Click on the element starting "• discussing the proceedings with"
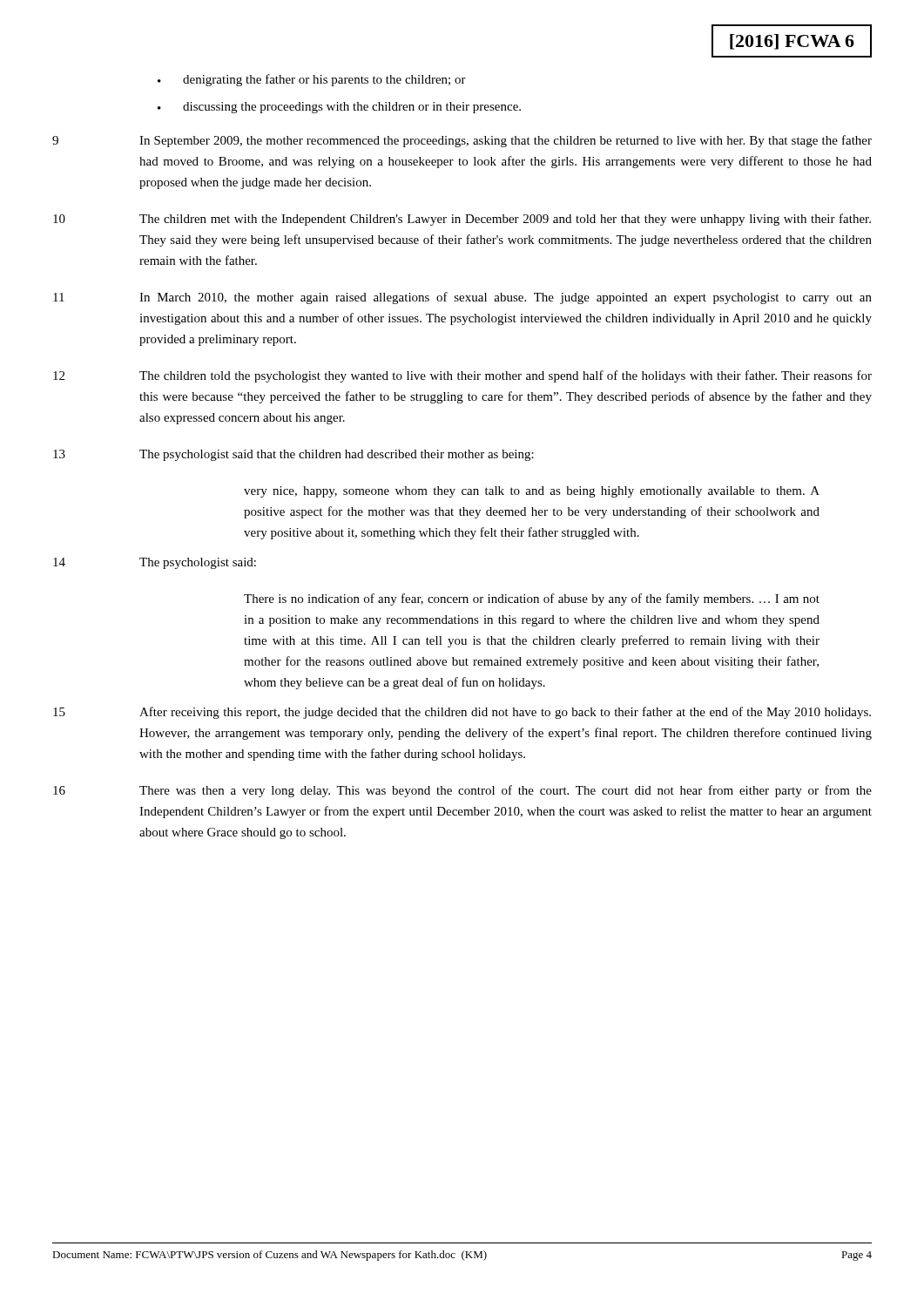The width and height of the screenshot is (924, 1307). 339,107
